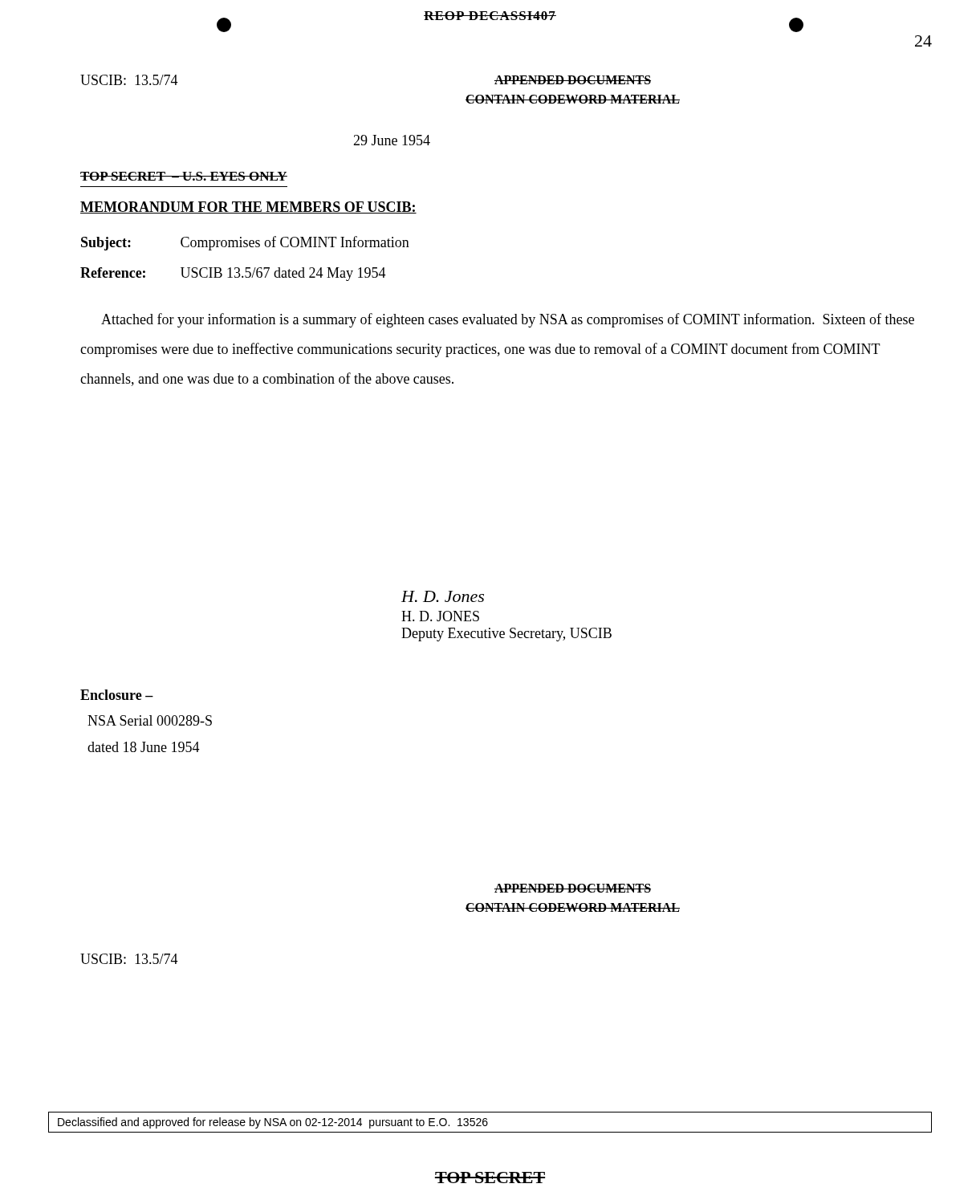
Task: Select the section header
Action: pos(248,207)
